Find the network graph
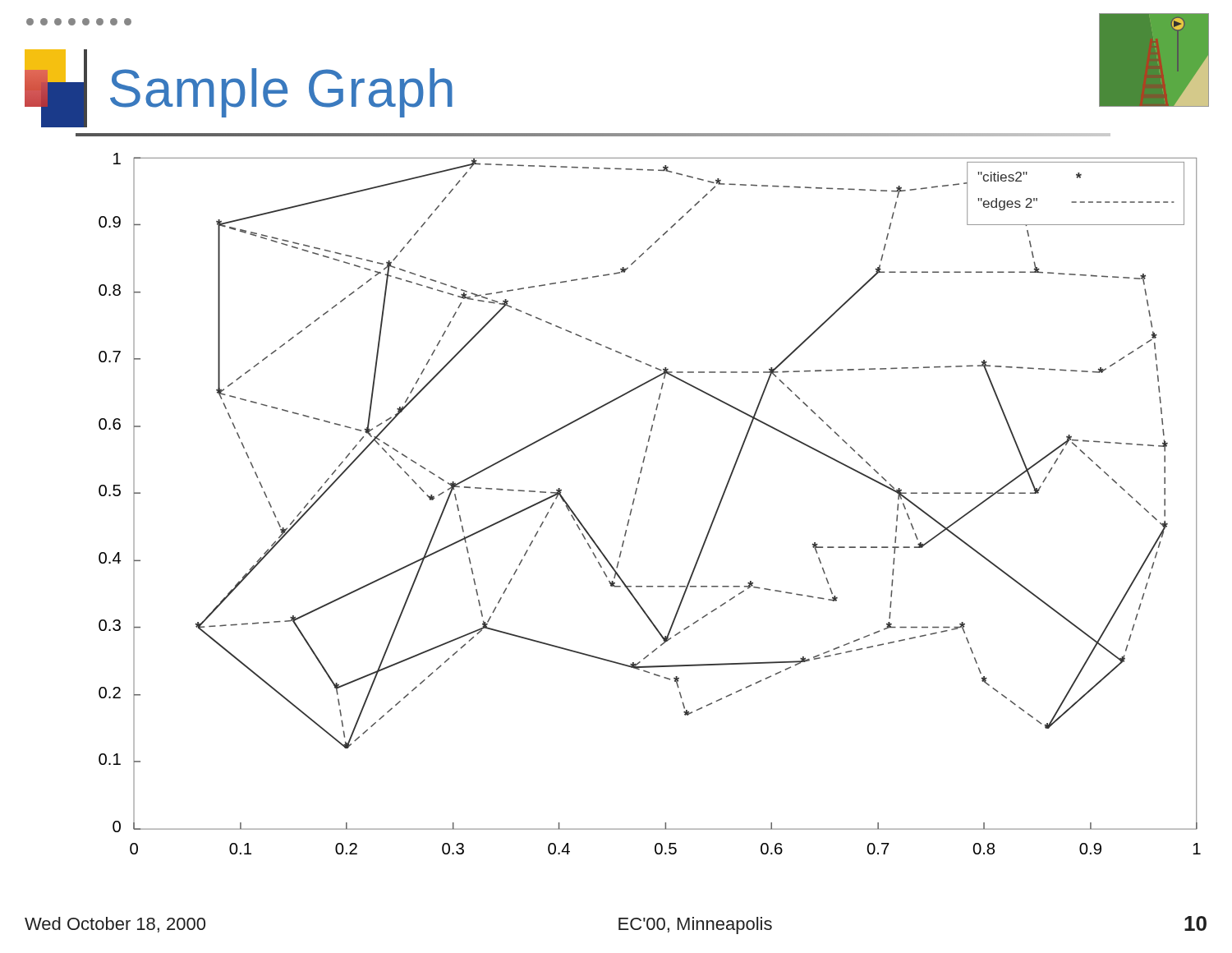Screen dimensions: 953x1232 [x=642, y=512]
